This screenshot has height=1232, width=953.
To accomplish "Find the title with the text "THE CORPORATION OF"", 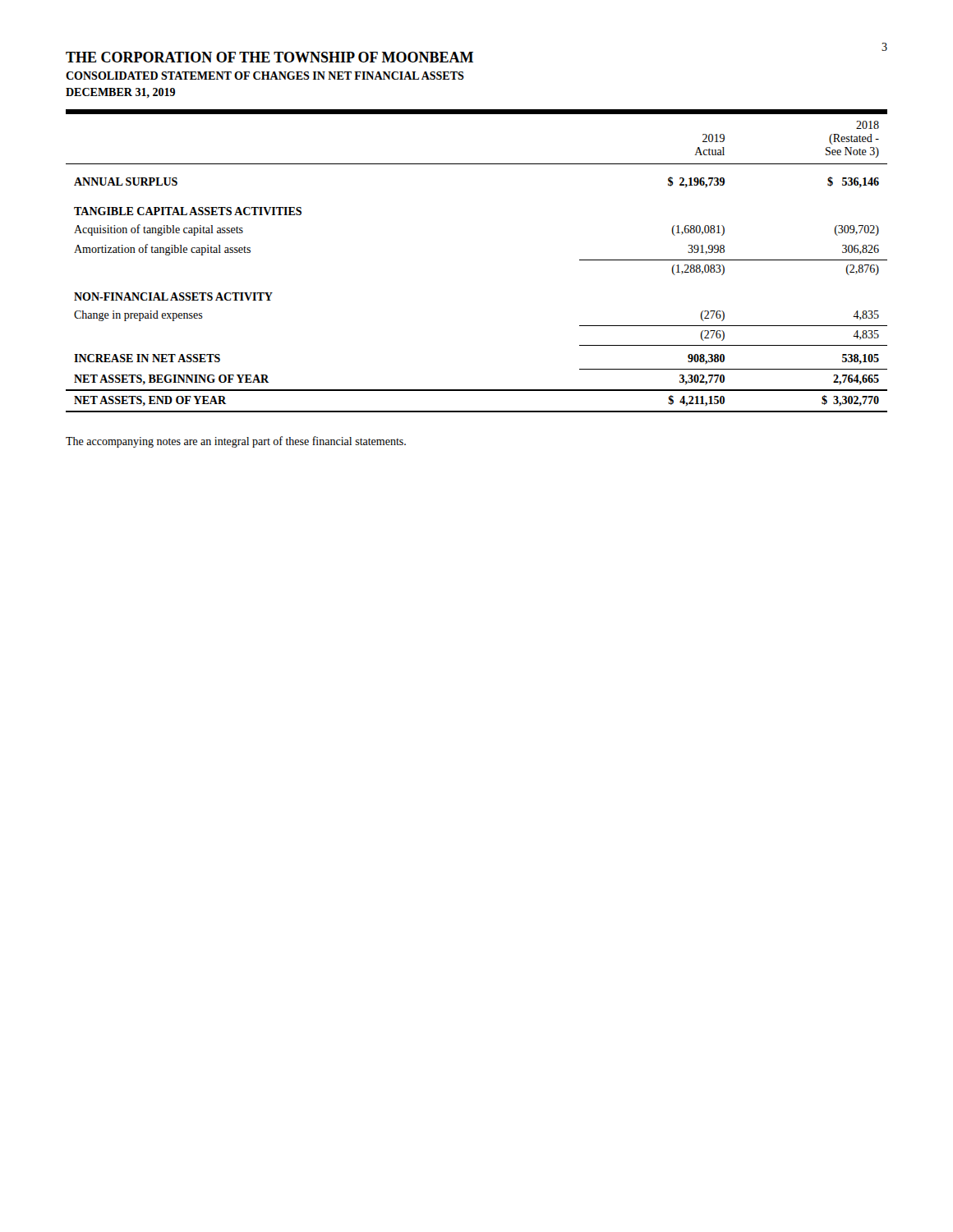I will (x=270, y=57).
